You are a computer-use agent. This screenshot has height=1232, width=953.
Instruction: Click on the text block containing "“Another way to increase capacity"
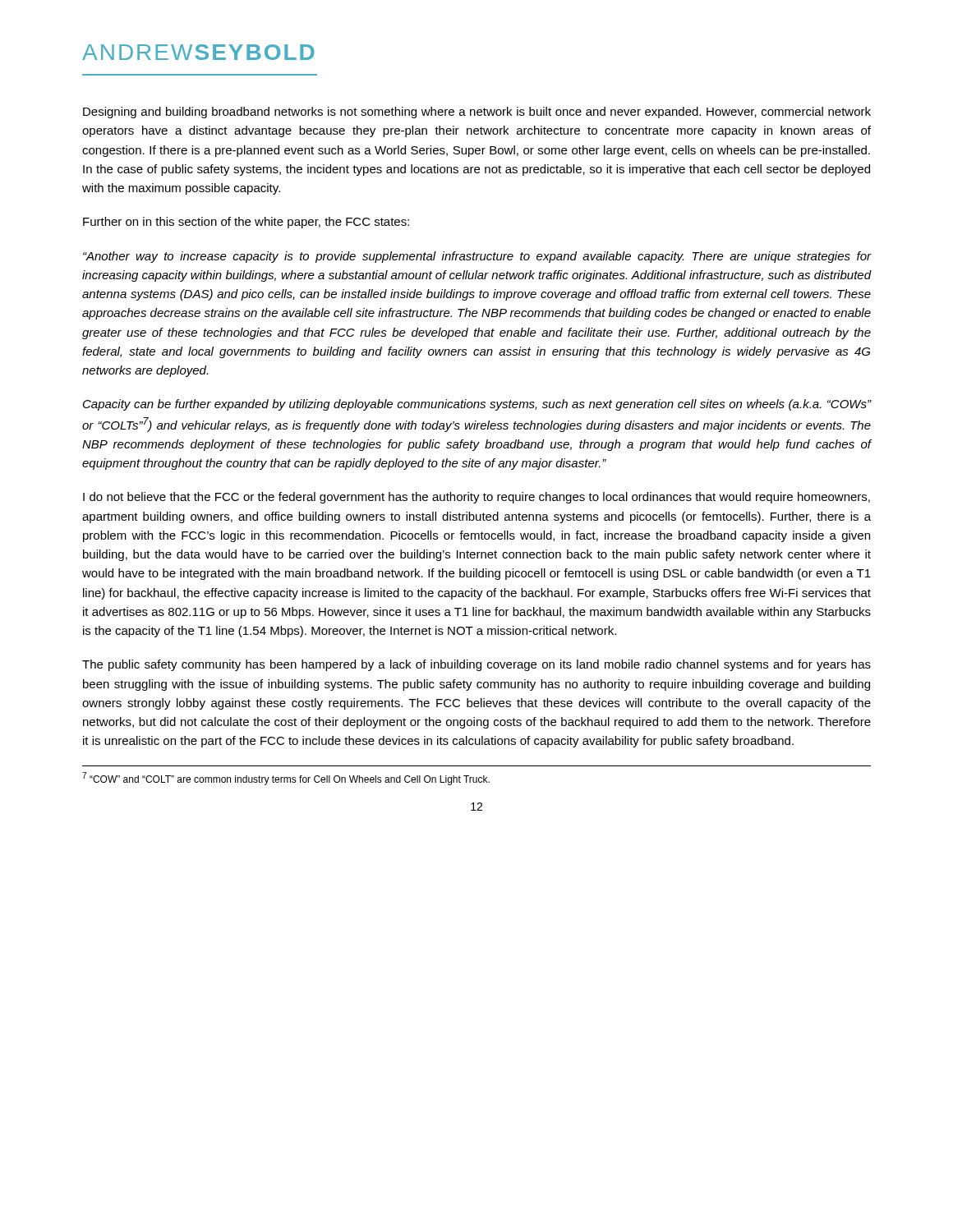click(476, 313)
